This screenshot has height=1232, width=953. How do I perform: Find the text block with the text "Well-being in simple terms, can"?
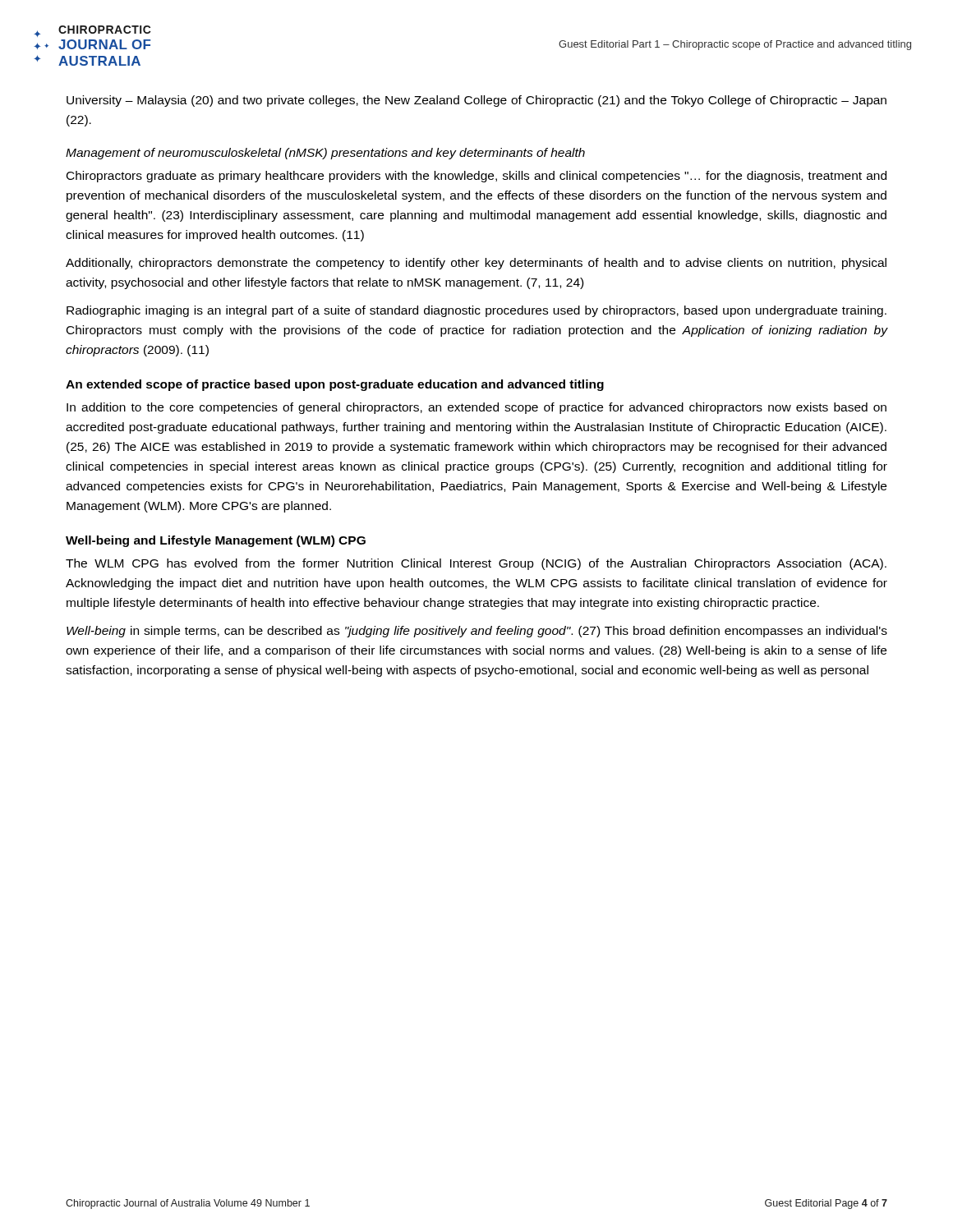coord(476,650)
